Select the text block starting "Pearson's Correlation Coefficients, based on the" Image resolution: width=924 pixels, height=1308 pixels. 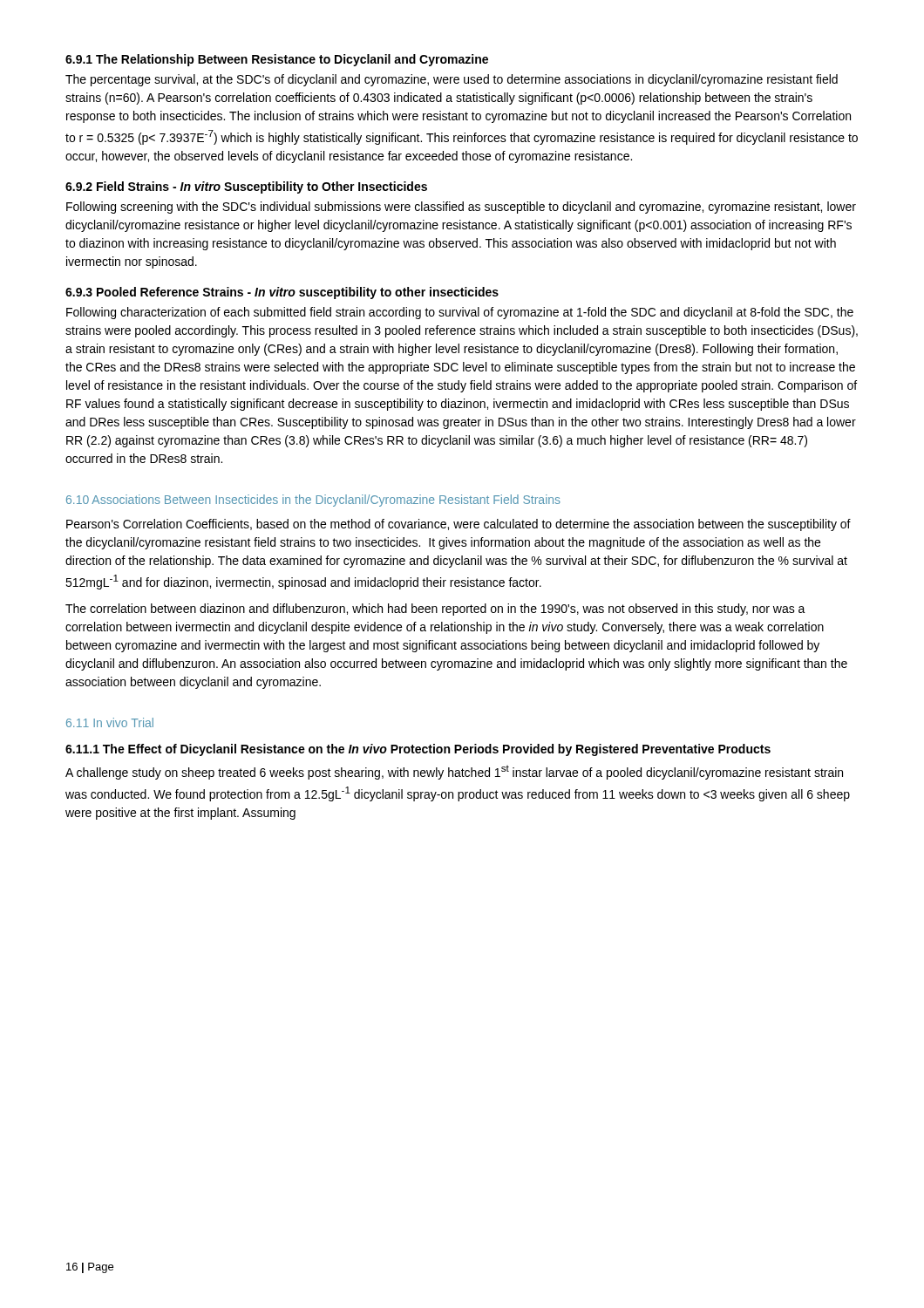[x=462, y=553]
